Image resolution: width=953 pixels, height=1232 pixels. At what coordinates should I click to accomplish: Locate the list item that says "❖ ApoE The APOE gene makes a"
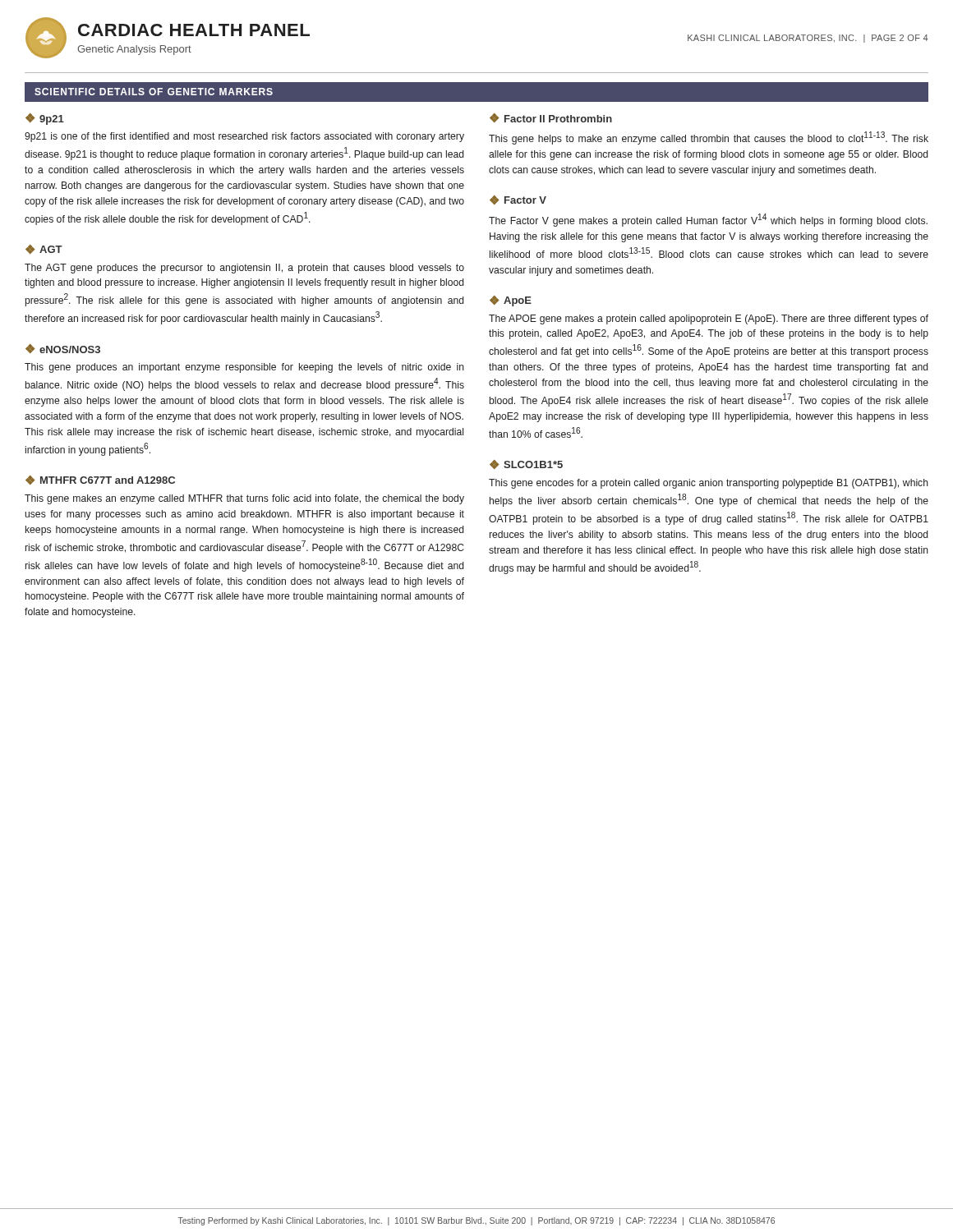709,368
